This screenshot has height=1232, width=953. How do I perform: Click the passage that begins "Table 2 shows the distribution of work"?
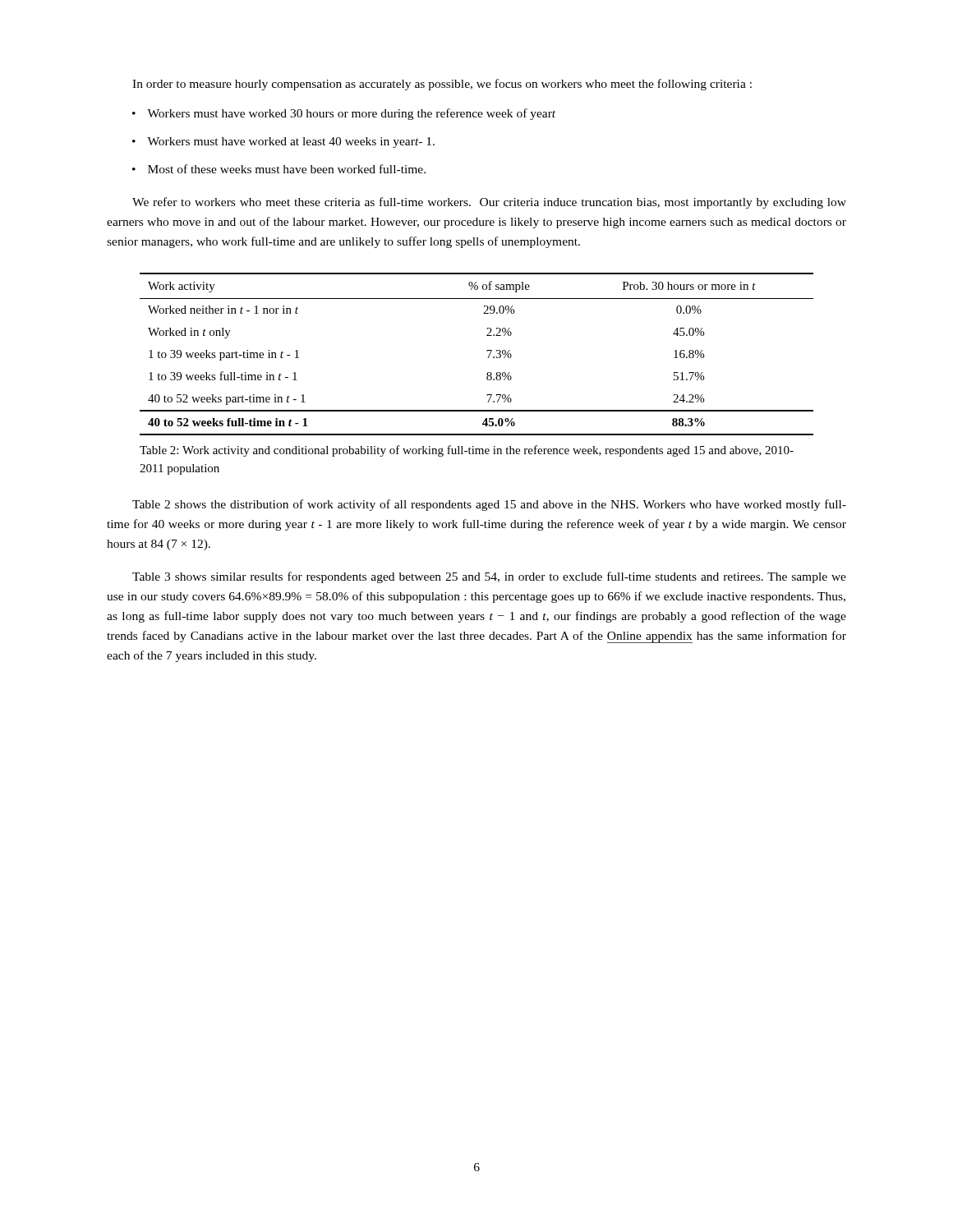pos(476,523)
